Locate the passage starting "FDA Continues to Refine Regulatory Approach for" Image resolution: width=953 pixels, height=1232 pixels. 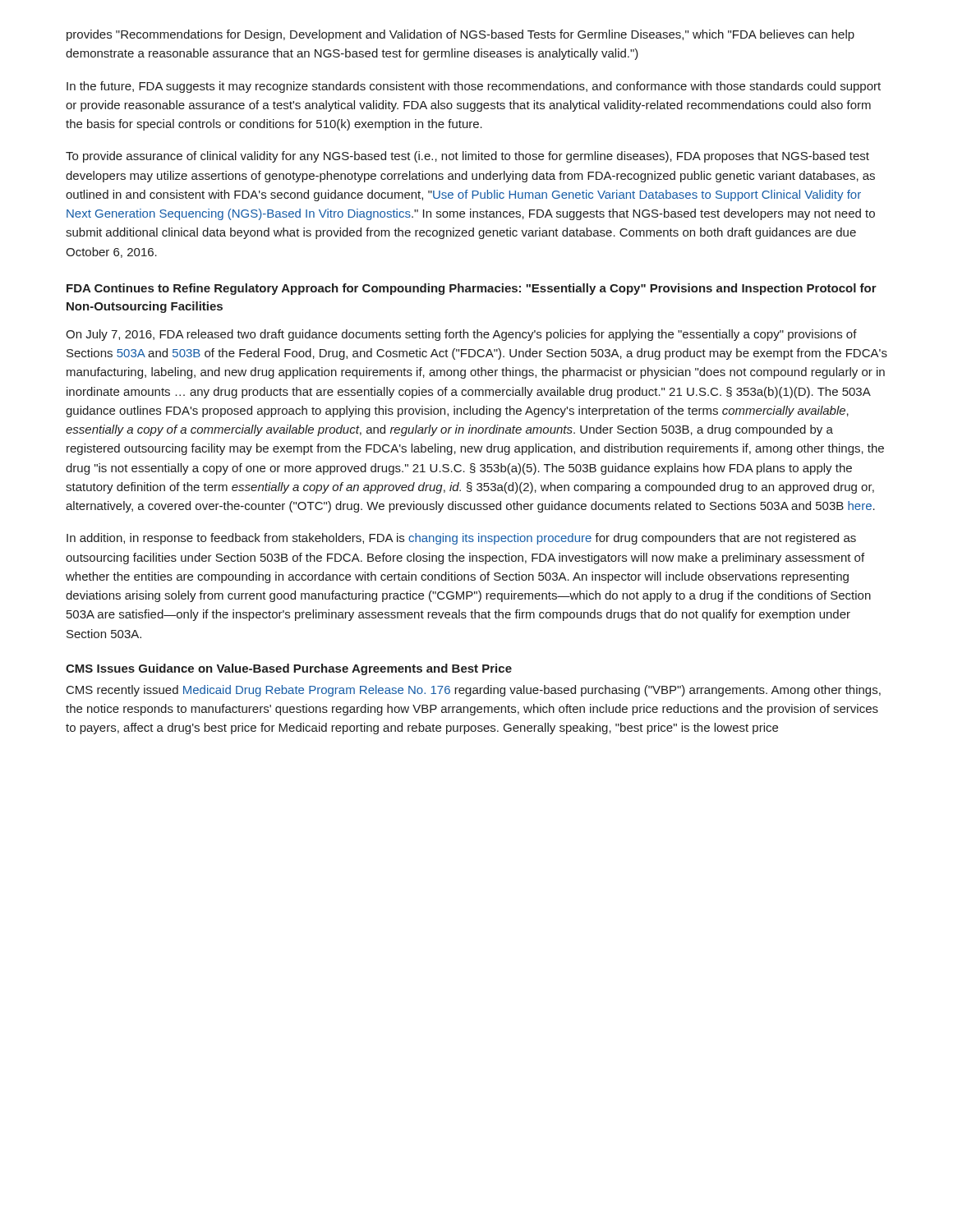coord(471,297)
